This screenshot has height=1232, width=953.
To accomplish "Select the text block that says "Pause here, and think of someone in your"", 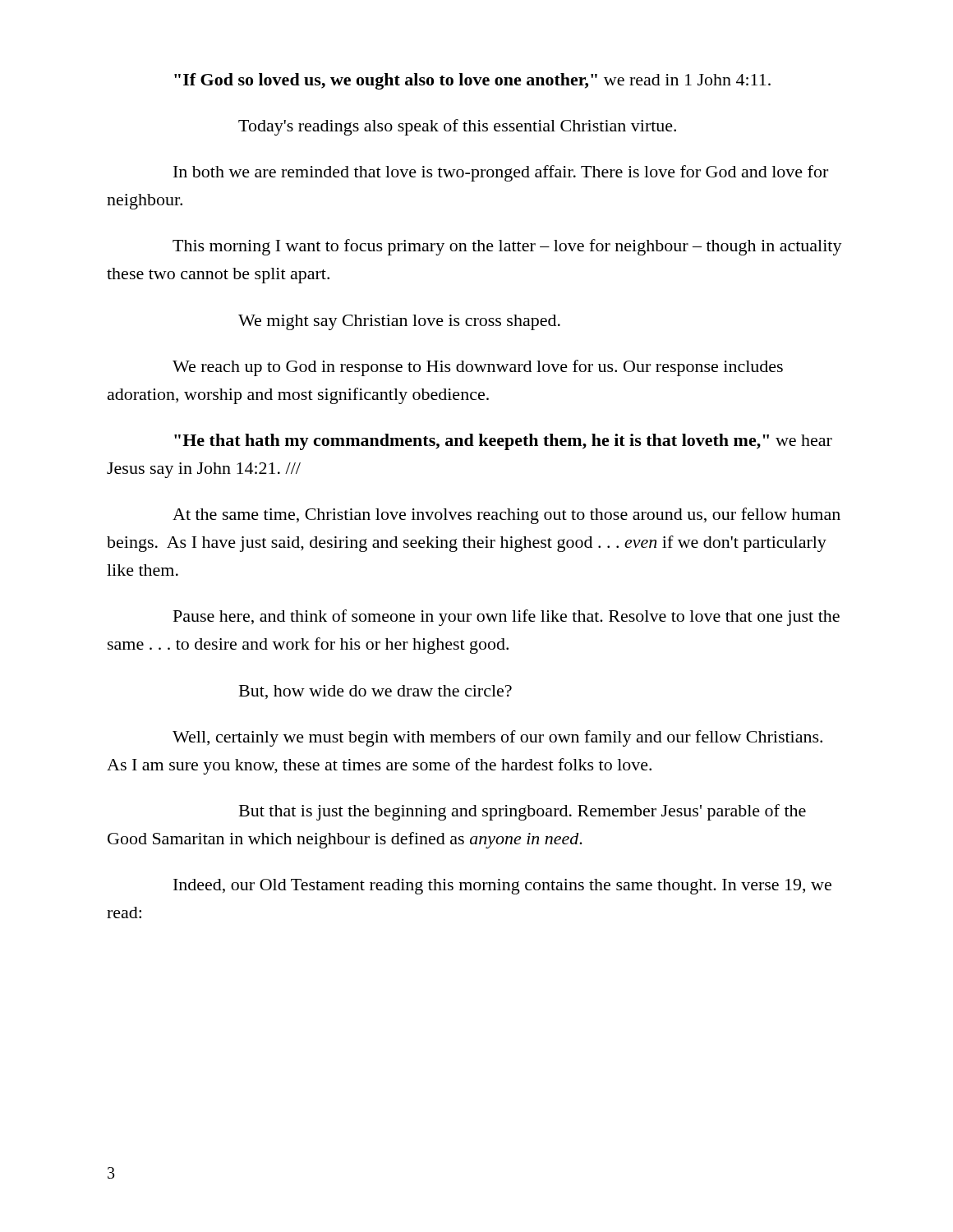I will pos(473,630).
